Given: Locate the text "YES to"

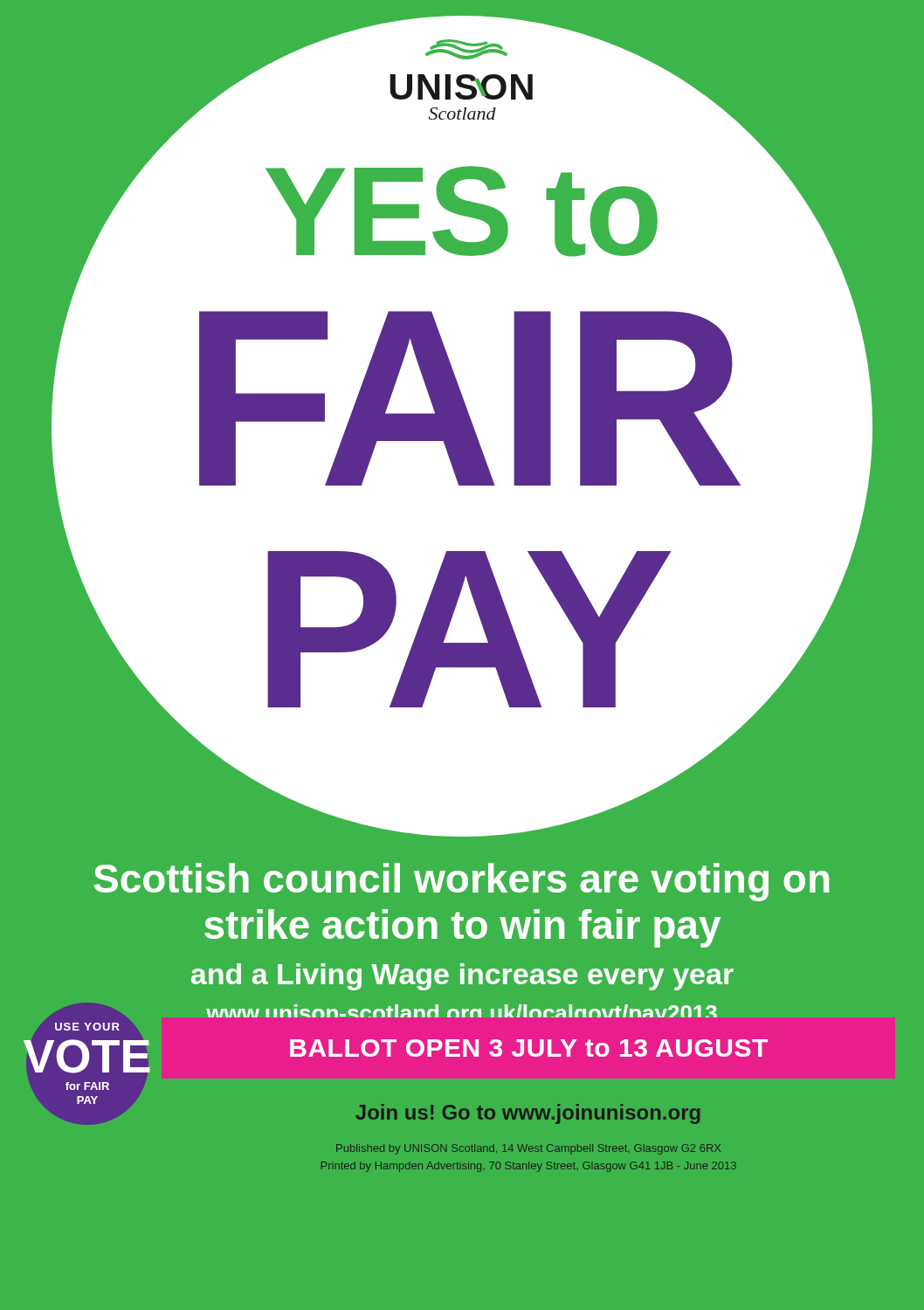Looking at the screenshot, I should (x=462, y=212).
